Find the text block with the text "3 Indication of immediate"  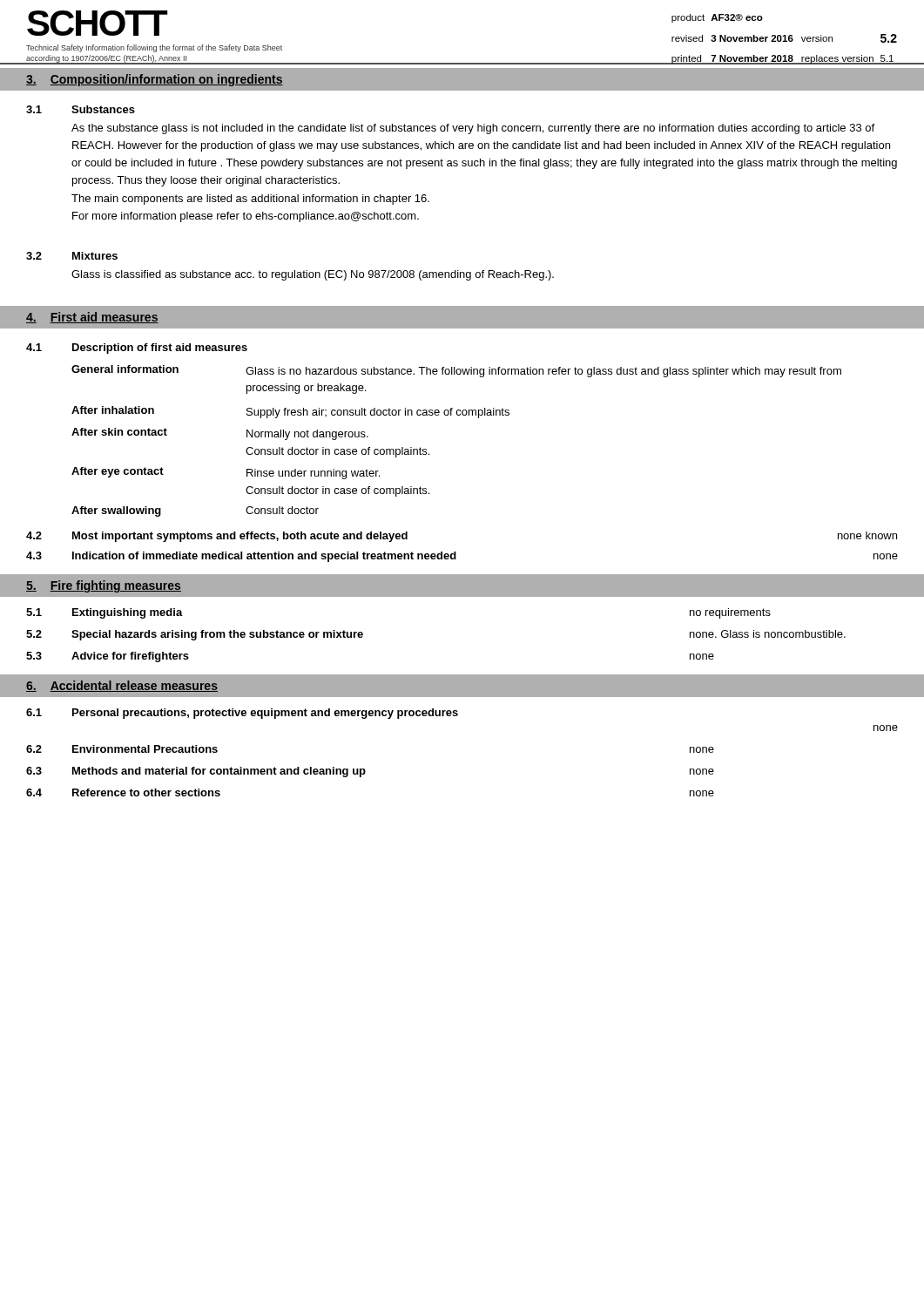point(462,556)
